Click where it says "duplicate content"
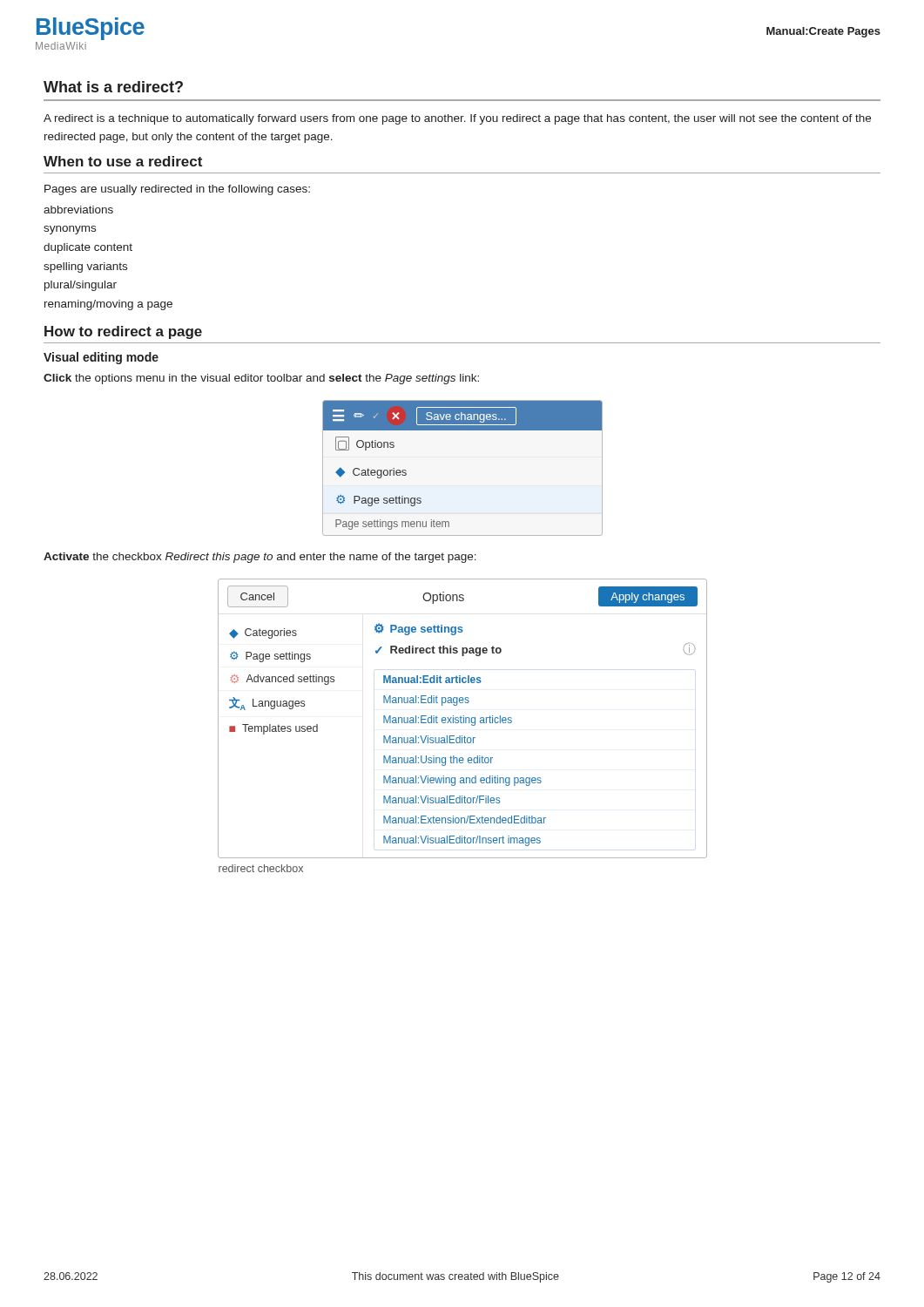Viewport: 924px width, 1307px height. (x=88, y=247)
